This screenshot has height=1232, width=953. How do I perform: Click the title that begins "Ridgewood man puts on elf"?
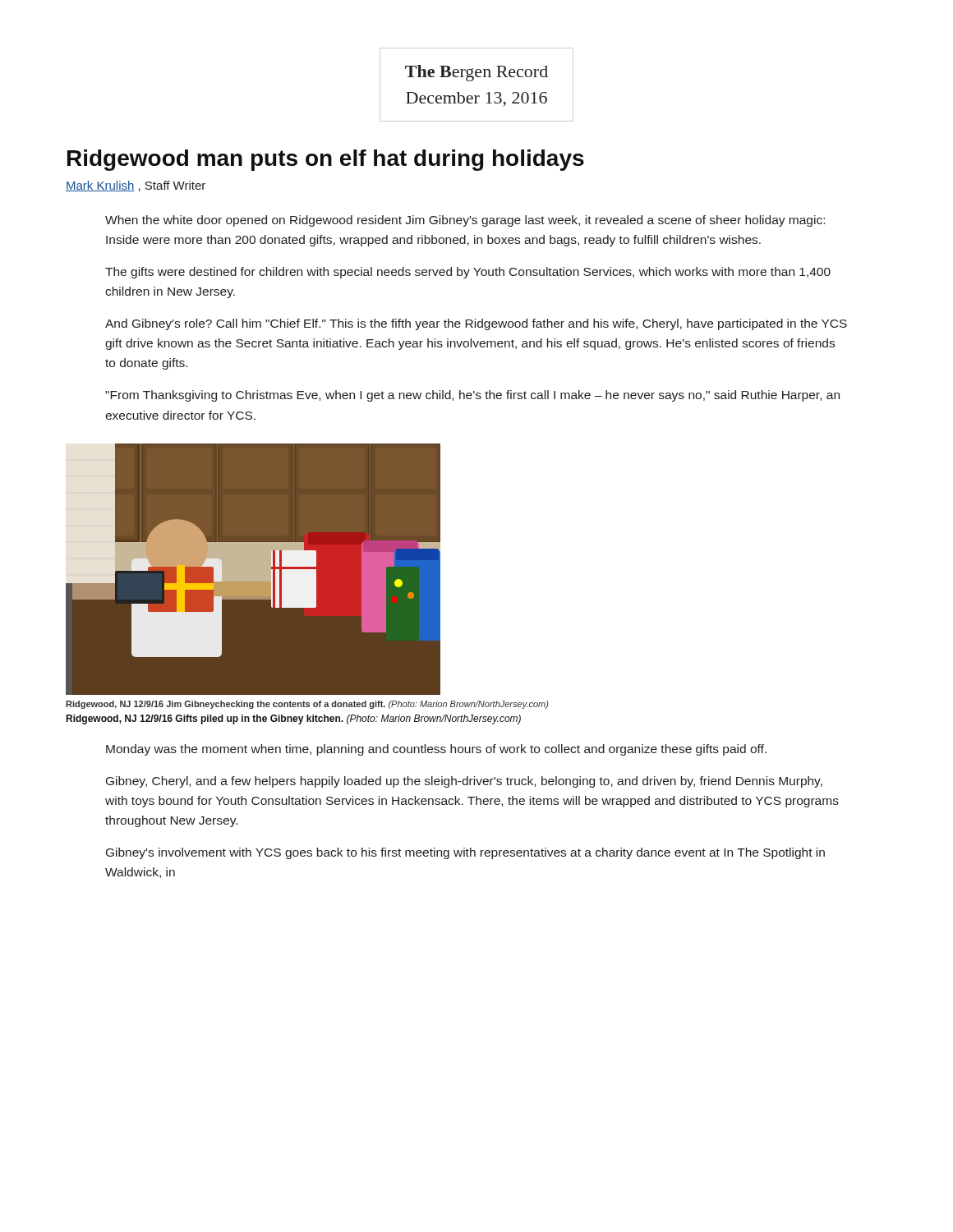(476, 158)
